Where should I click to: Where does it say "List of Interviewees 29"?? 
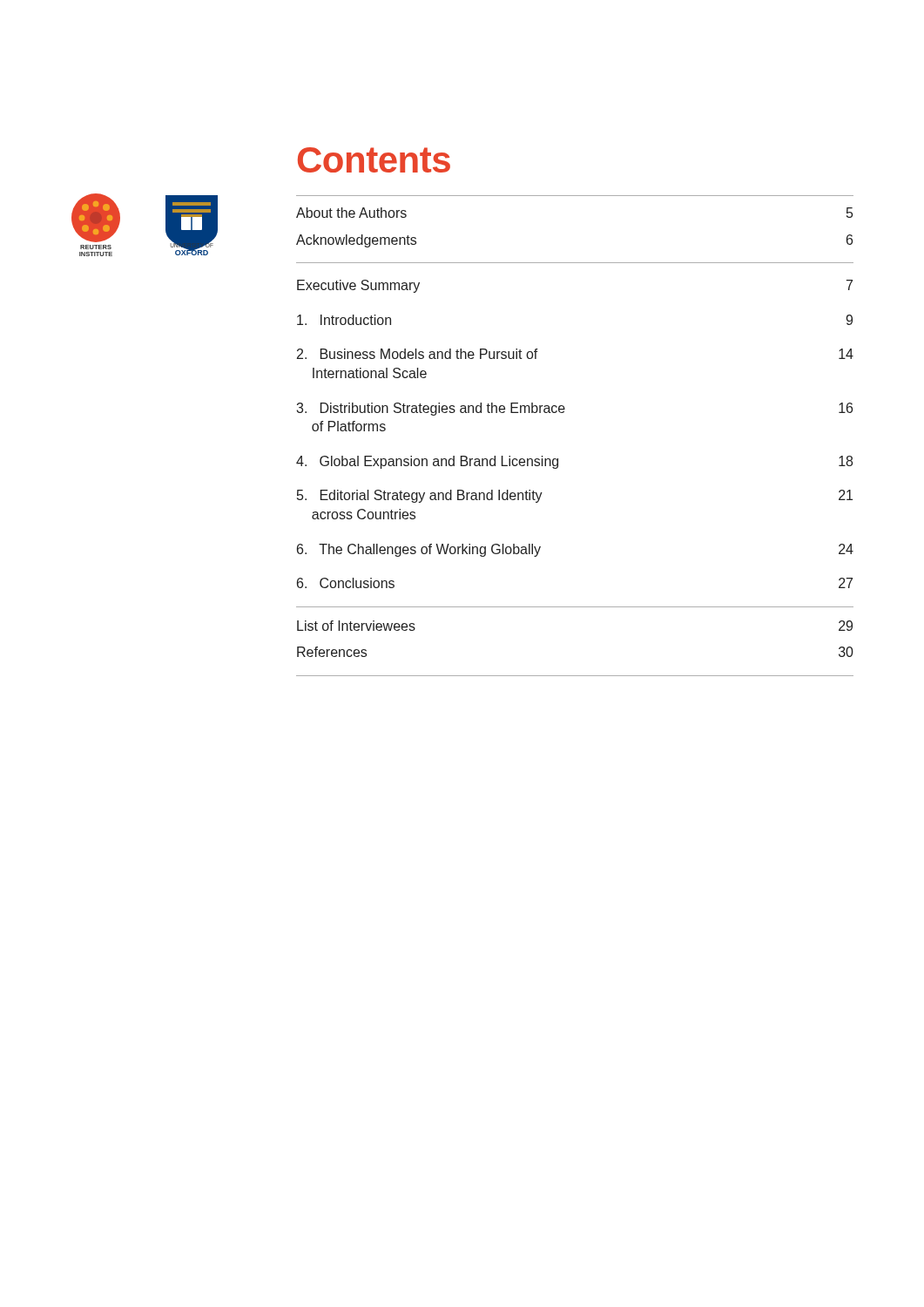click(351, 625)
